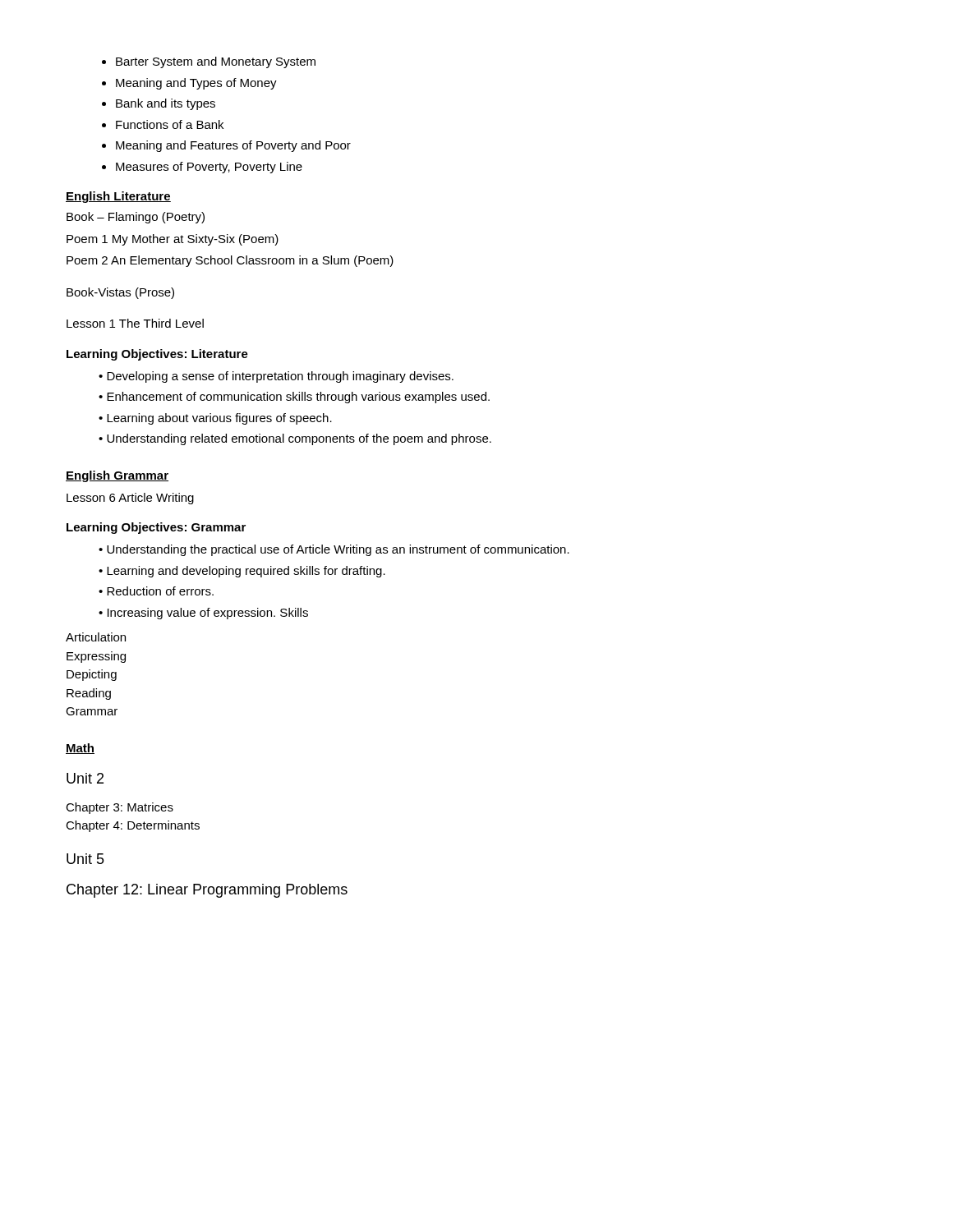Click where it says "Chapter 12: Linear Programming Problems"
The height and width of the screenshot is (1232, 953).
[x=207, y=889]
